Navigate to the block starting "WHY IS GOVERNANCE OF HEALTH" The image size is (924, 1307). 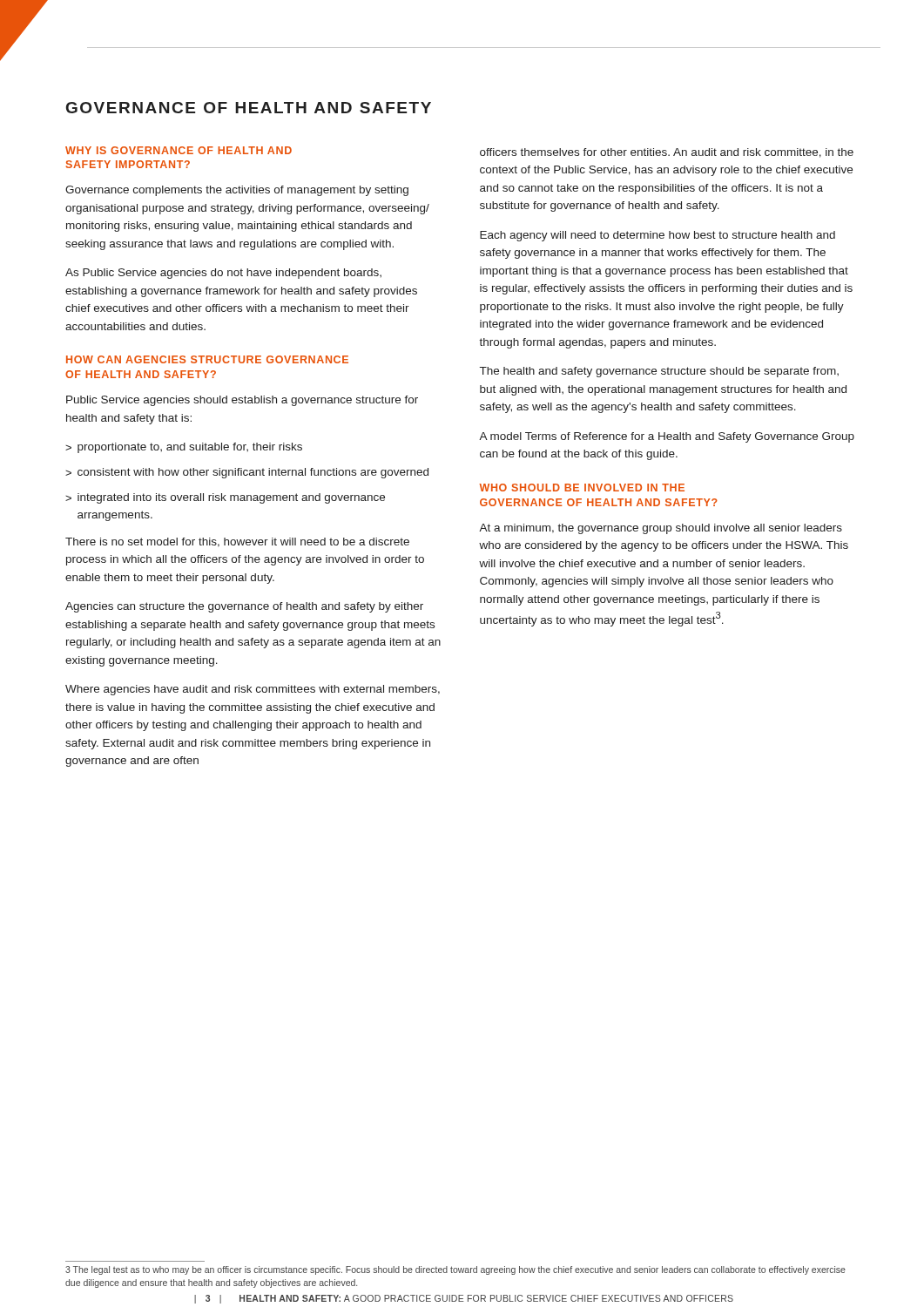[179, 158]
